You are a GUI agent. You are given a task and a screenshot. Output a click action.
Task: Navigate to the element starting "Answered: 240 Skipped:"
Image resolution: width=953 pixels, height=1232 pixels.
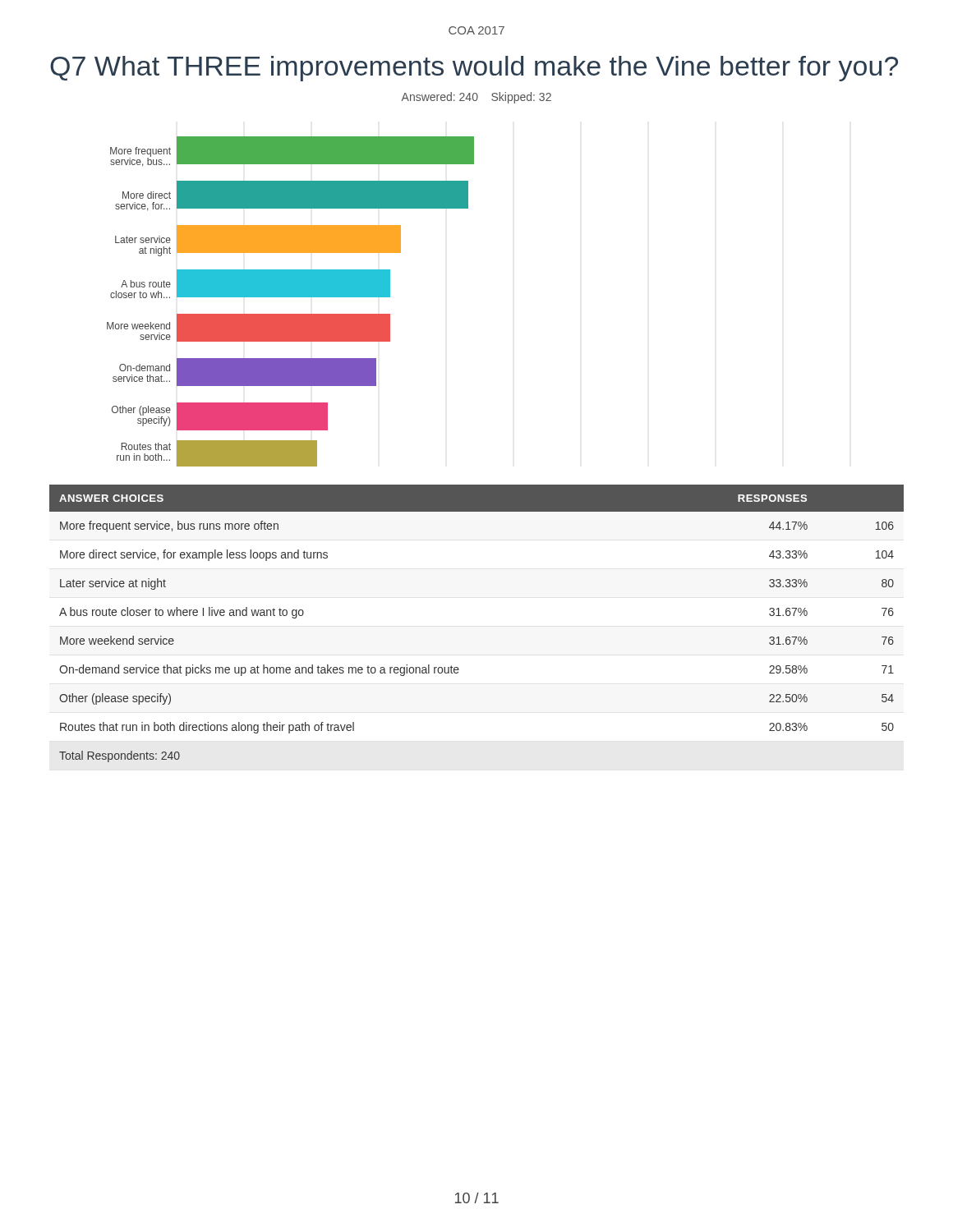pos(476,97)
